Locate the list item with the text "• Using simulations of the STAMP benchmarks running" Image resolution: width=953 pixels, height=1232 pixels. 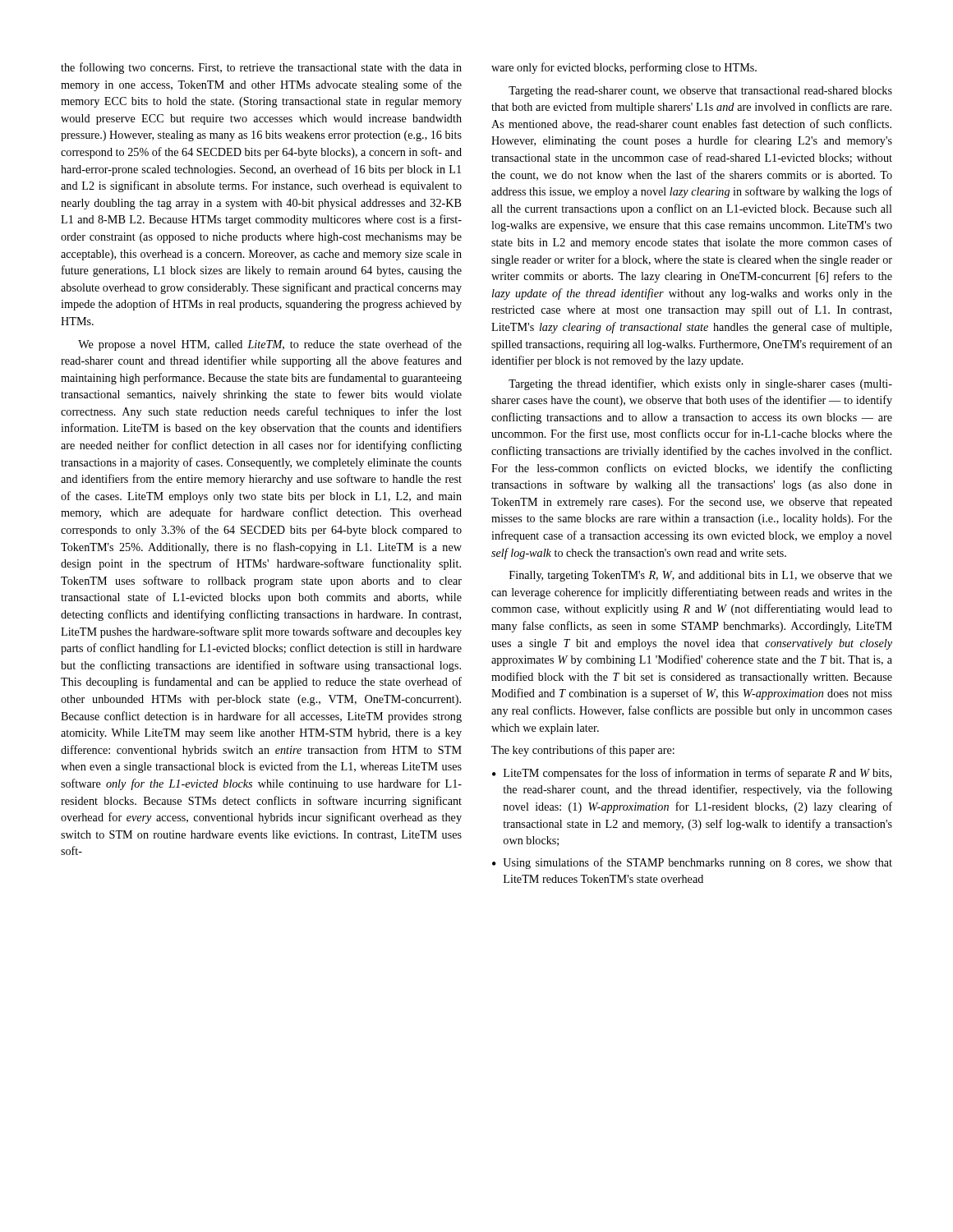pyautogui.click(x=692, y=871)
